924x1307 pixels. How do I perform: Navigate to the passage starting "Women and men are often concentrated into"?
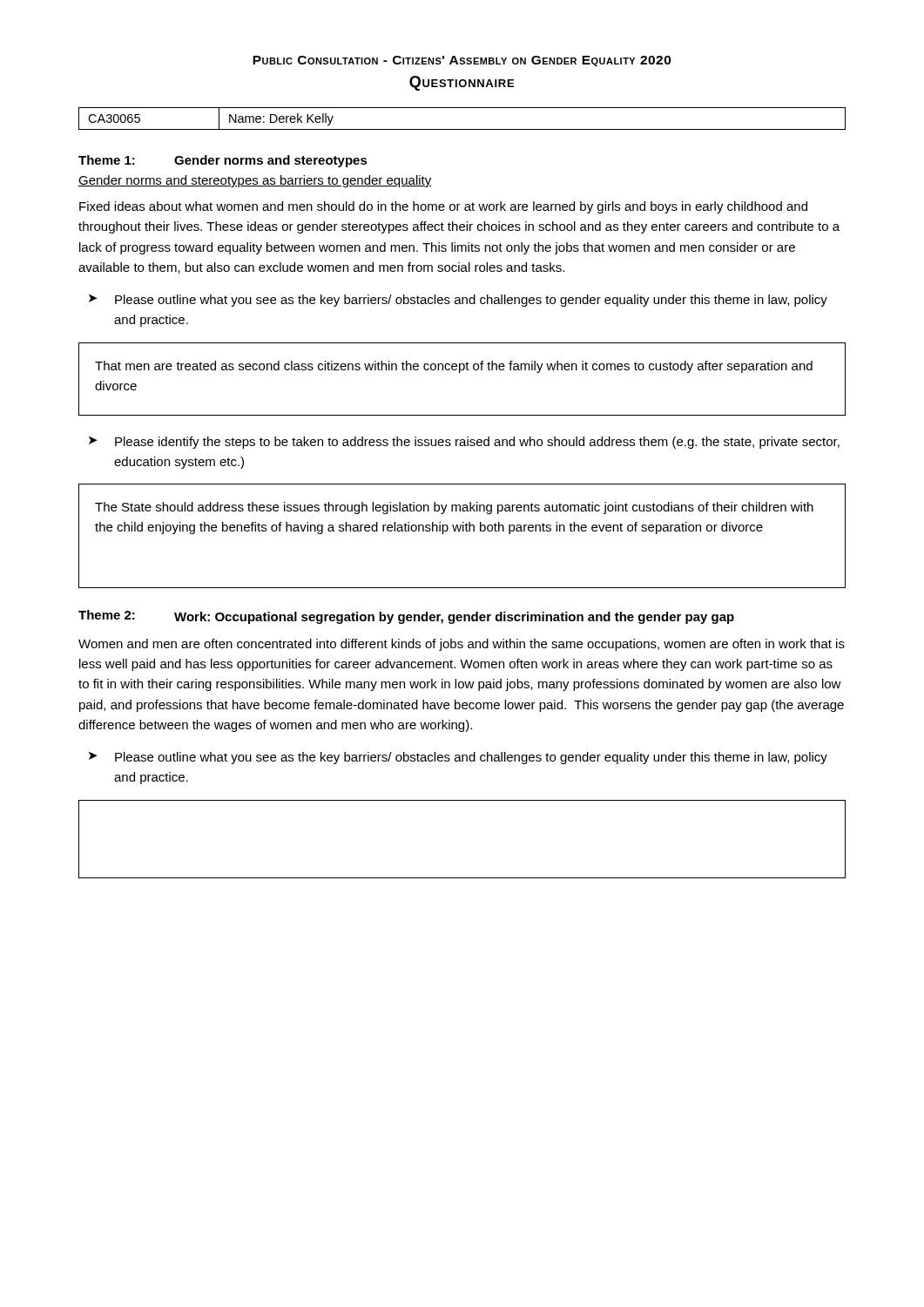[x=462, y=684]
